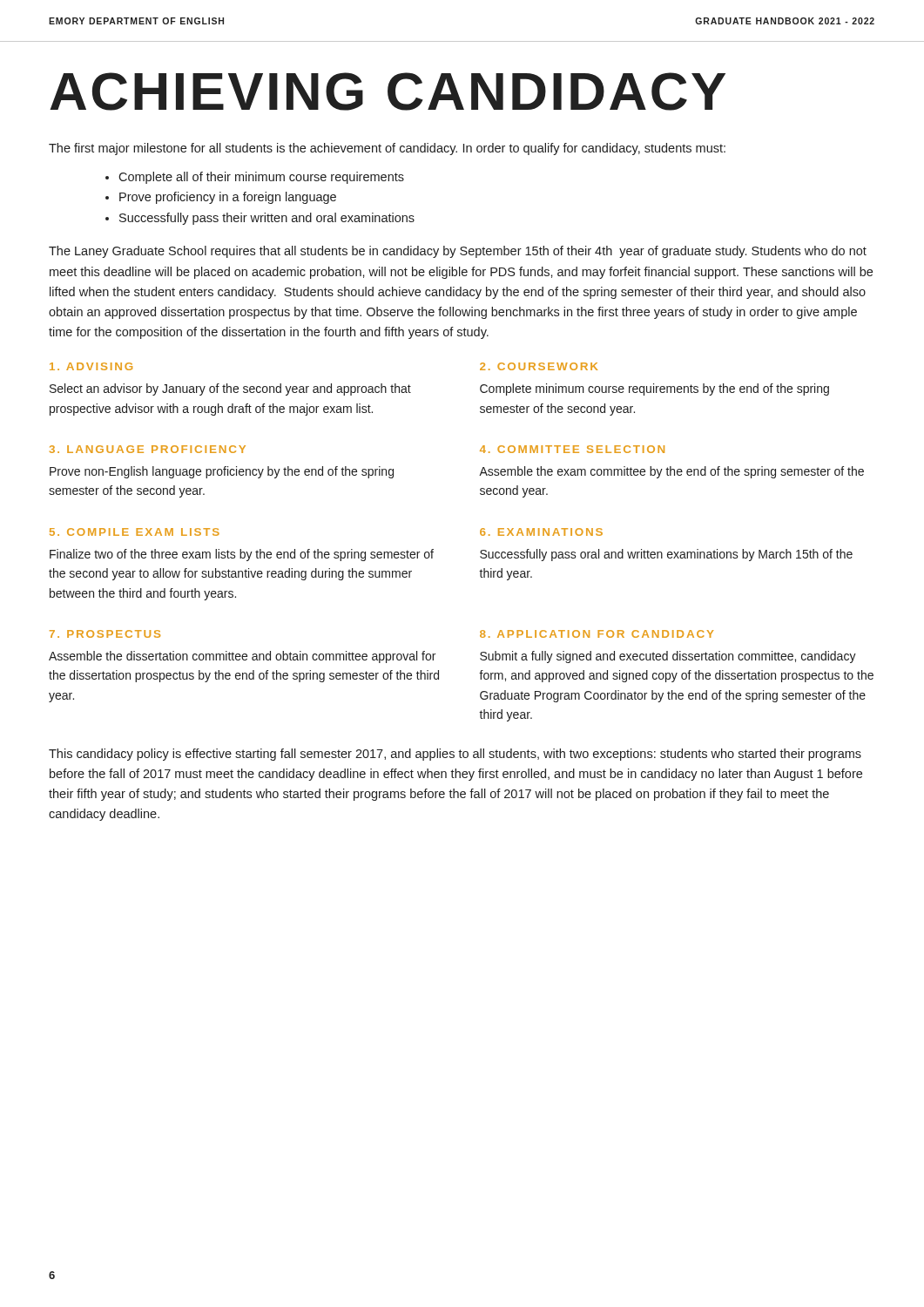
Task: Point to the element starting "Successfully pass their written"
Action: [x=267, y=218]
